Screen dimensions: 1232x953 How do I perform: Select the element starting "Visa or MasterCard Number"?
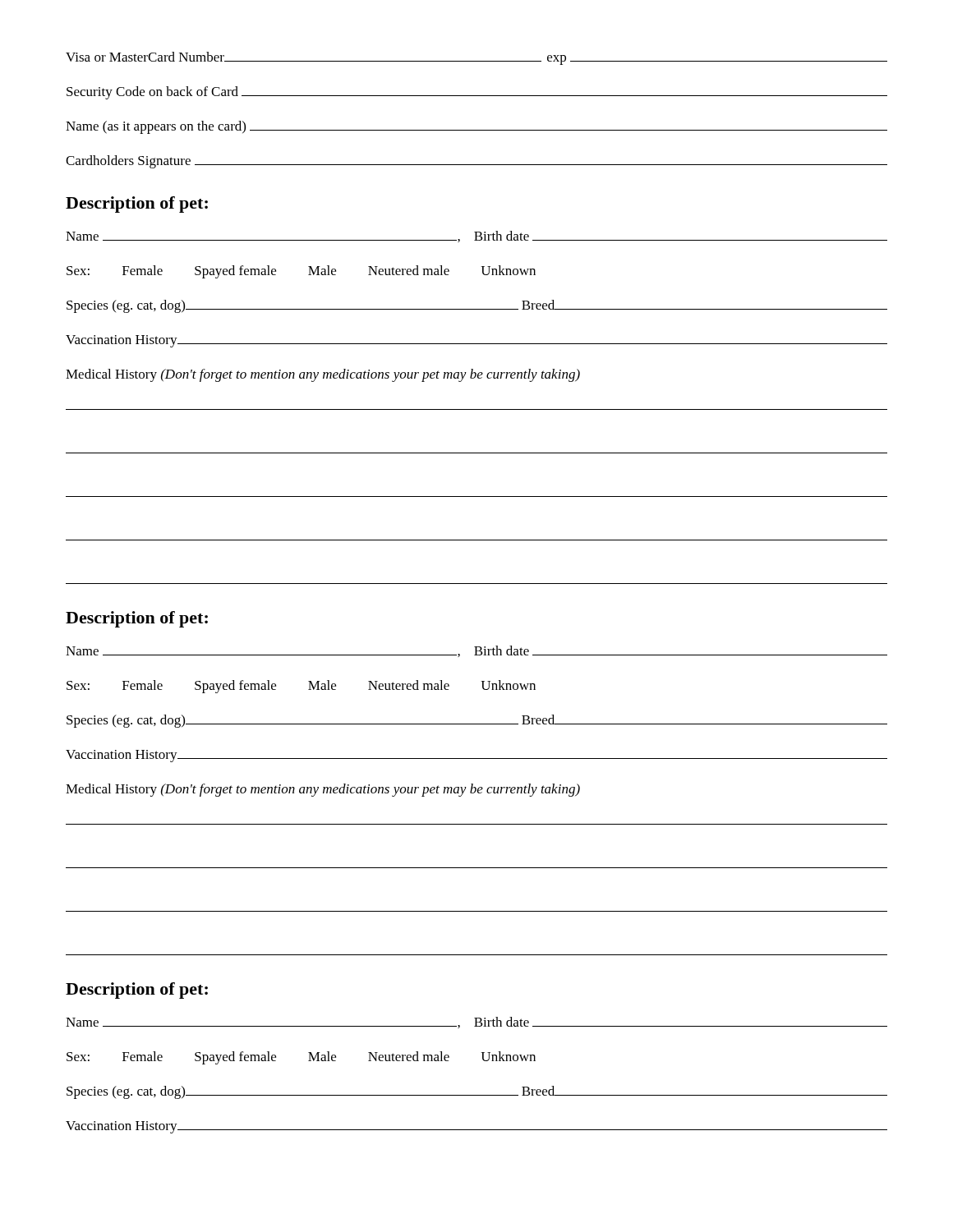pyautogui.click(x=476, y=57)
